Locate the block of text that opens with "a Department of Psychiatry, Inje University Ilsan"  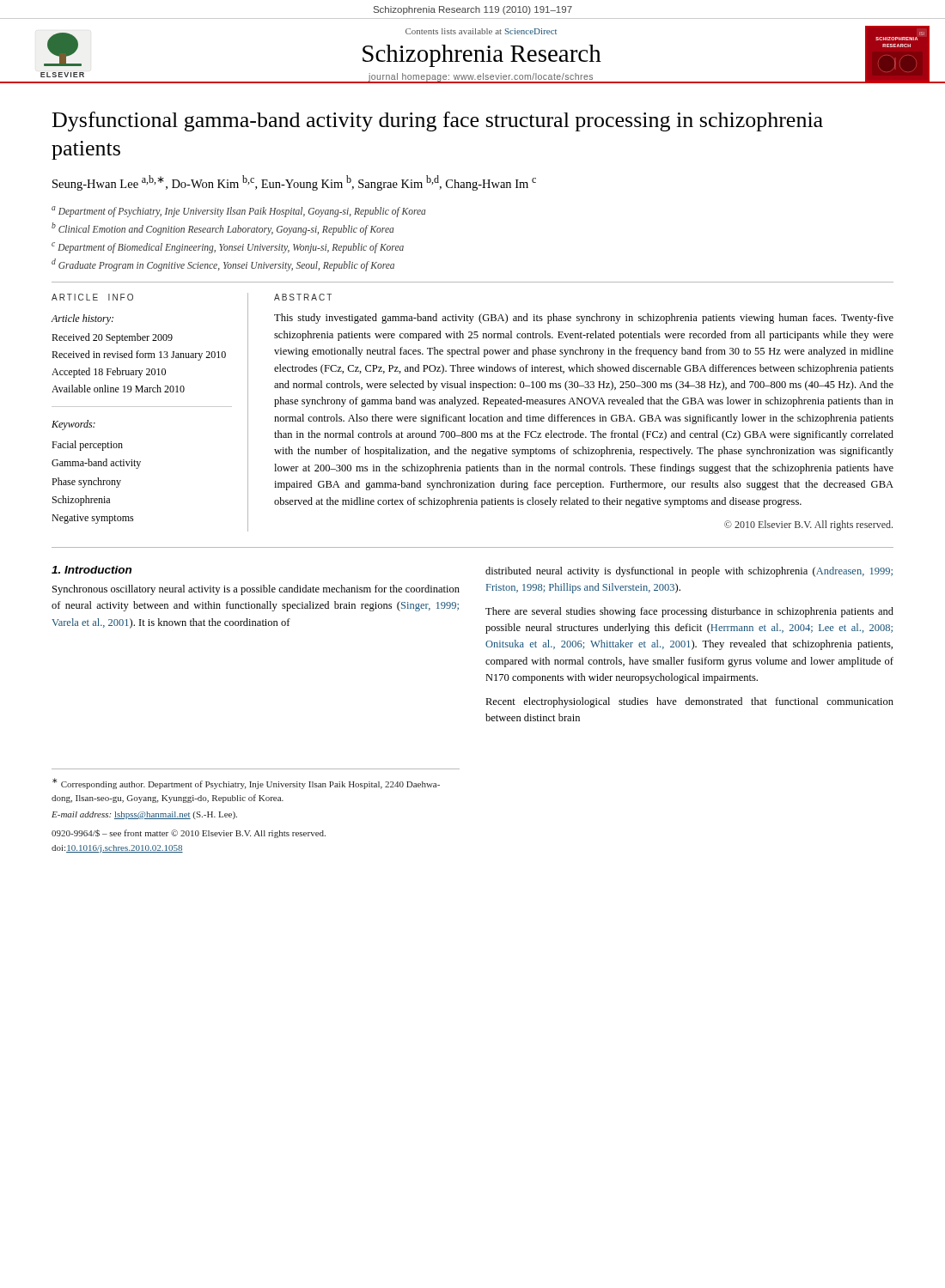[239, 236]
